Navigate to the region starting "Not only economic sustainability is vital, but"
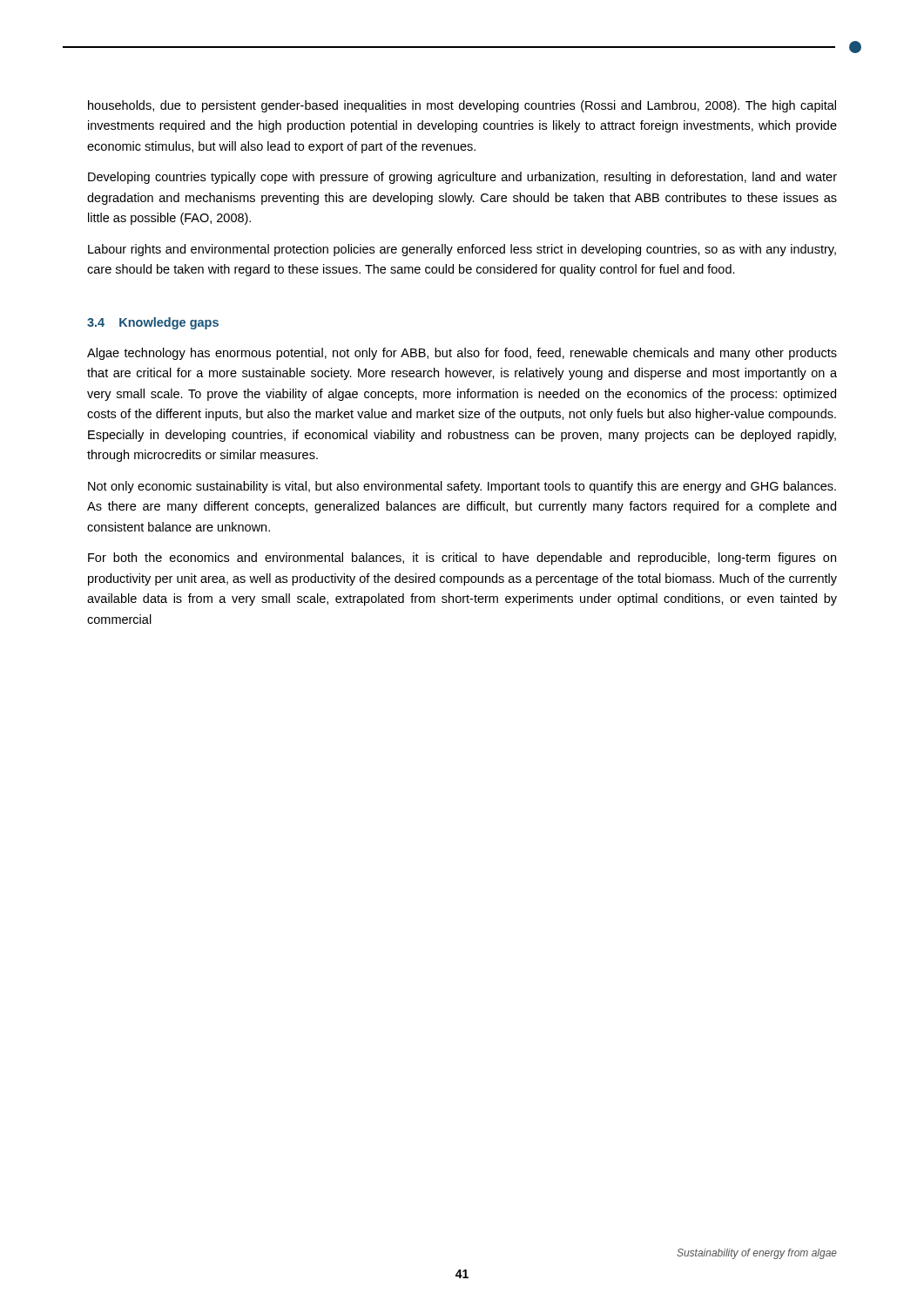 tap(462, 506)
